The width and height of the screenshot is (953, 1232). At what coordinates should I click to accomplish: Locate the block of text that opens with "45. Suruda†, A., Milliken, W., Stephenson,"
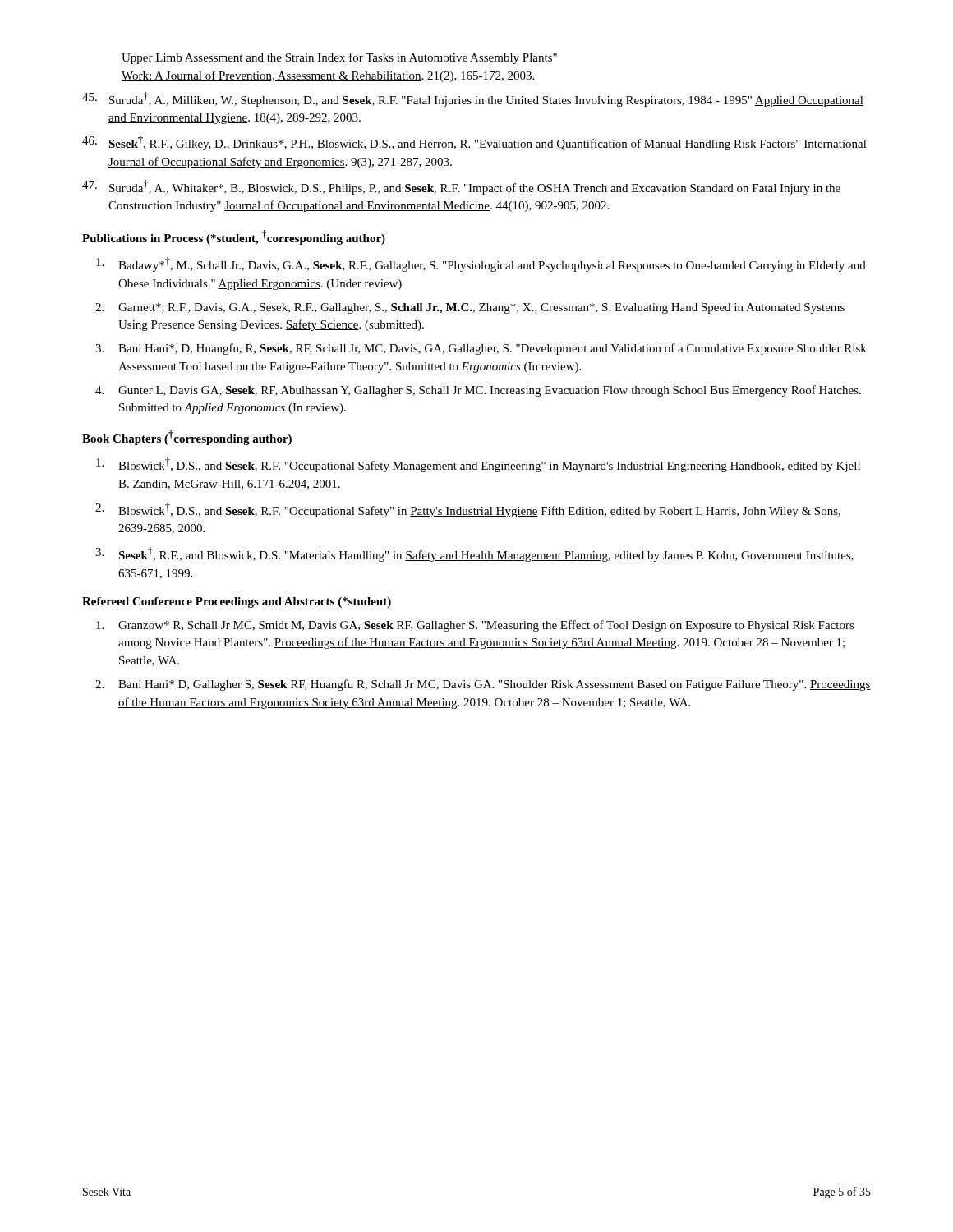(476, 108)
